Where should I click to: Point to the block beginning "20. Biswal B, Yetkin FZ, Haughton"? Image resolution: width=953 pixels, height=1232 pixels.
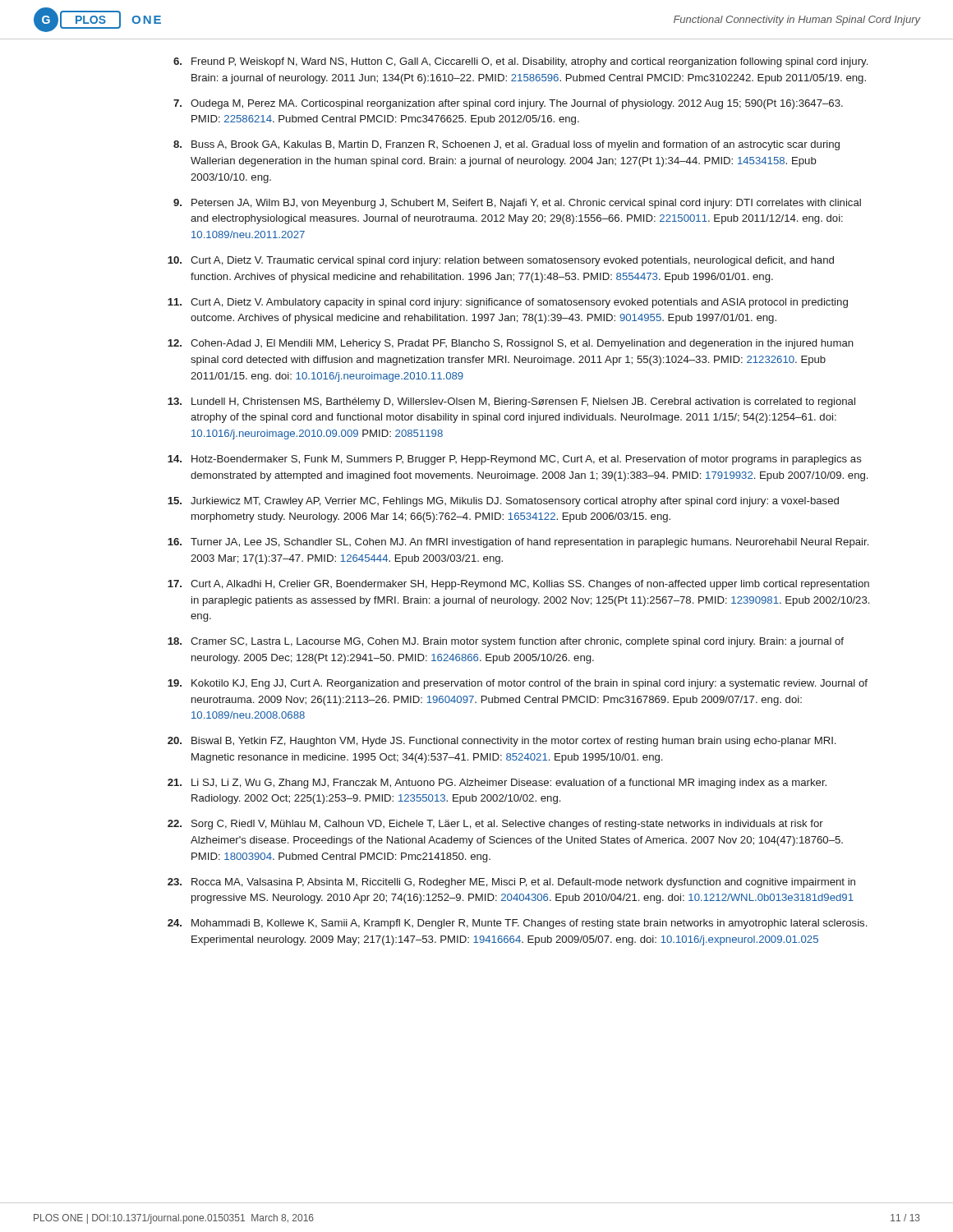(x=509, y=749)
